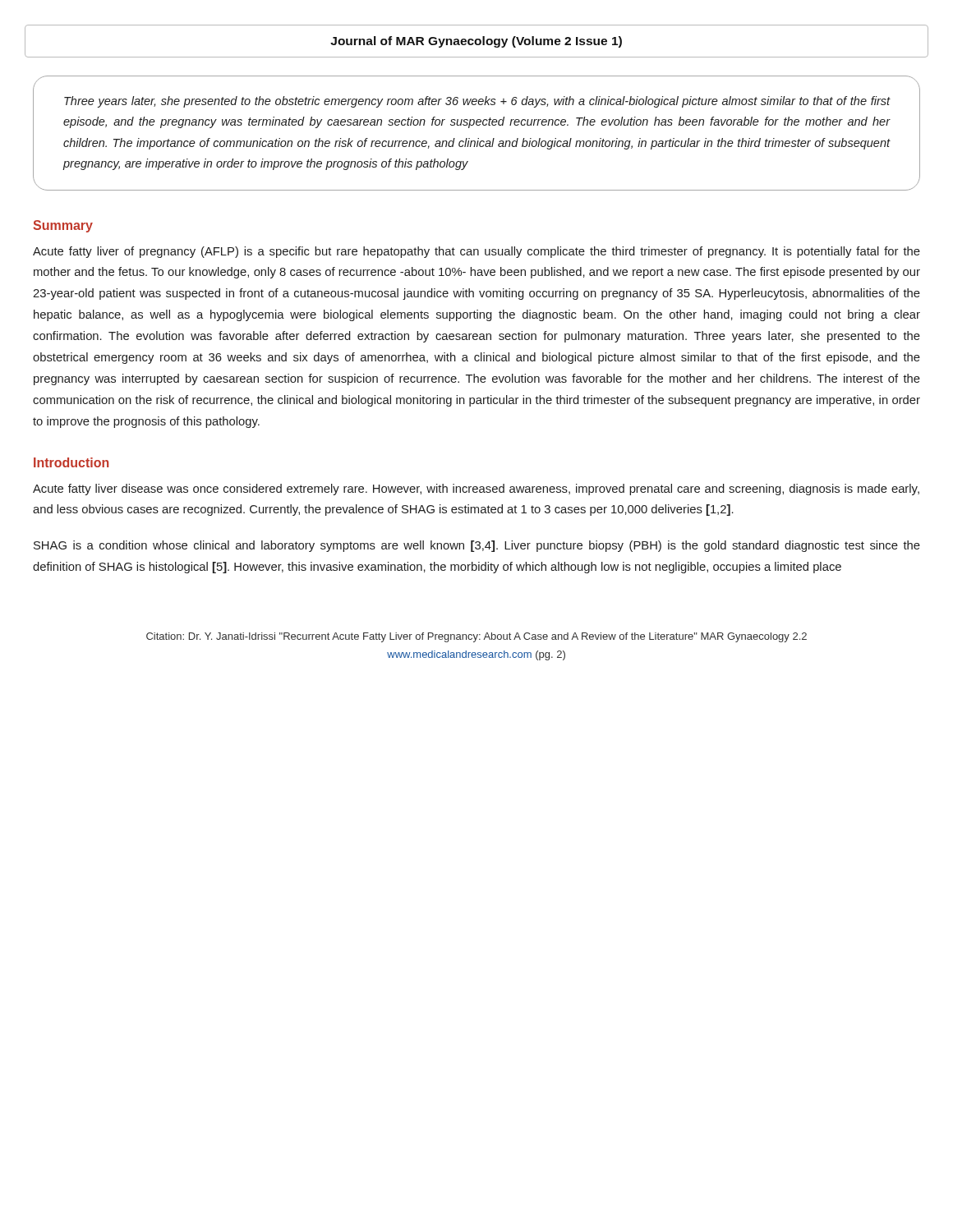Select the element starting "Three years later, she"
The width and height of the screenshot is (953, 1232).
coord(476,133)
